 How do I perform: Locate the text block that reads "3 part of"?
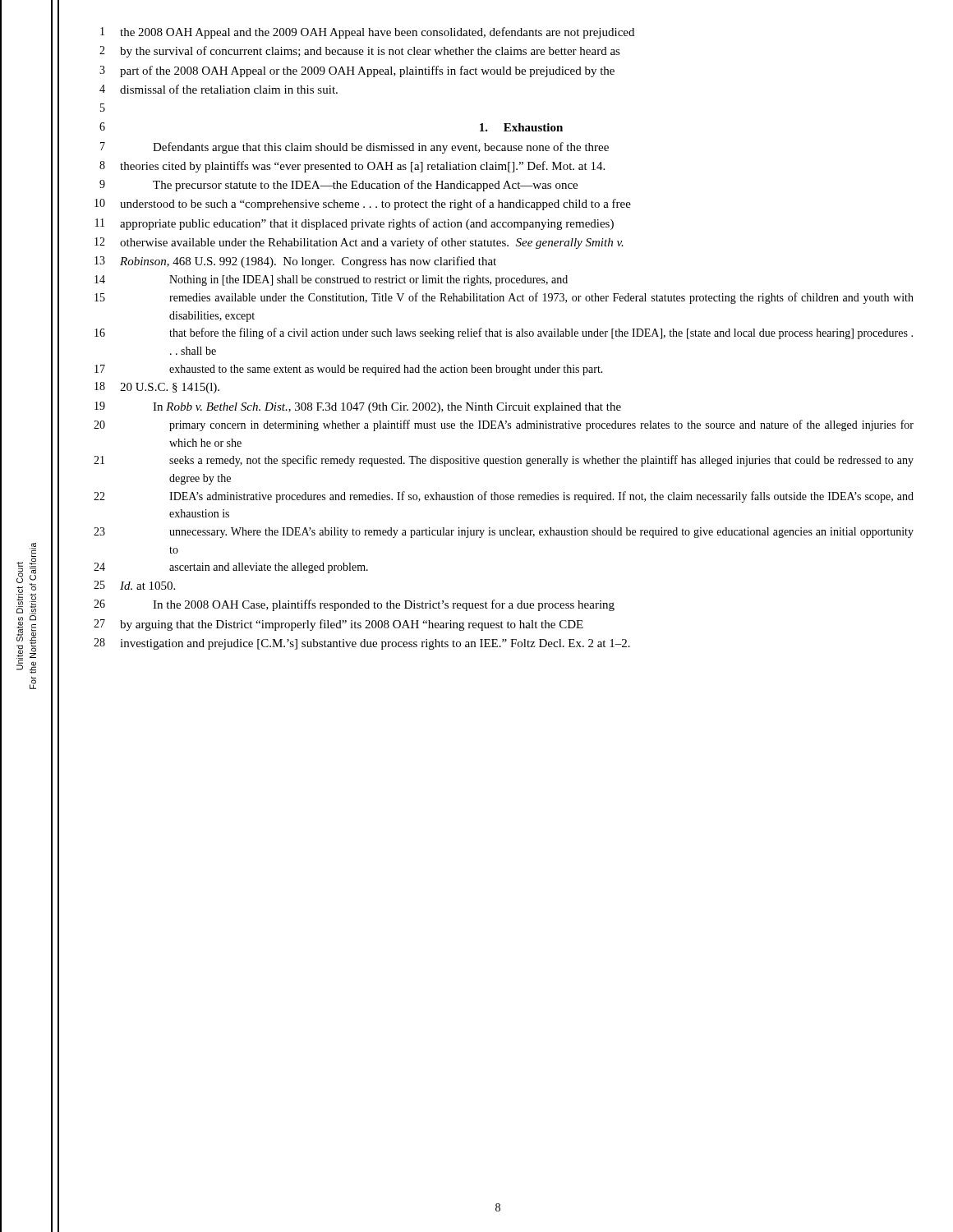coord(498,71)
